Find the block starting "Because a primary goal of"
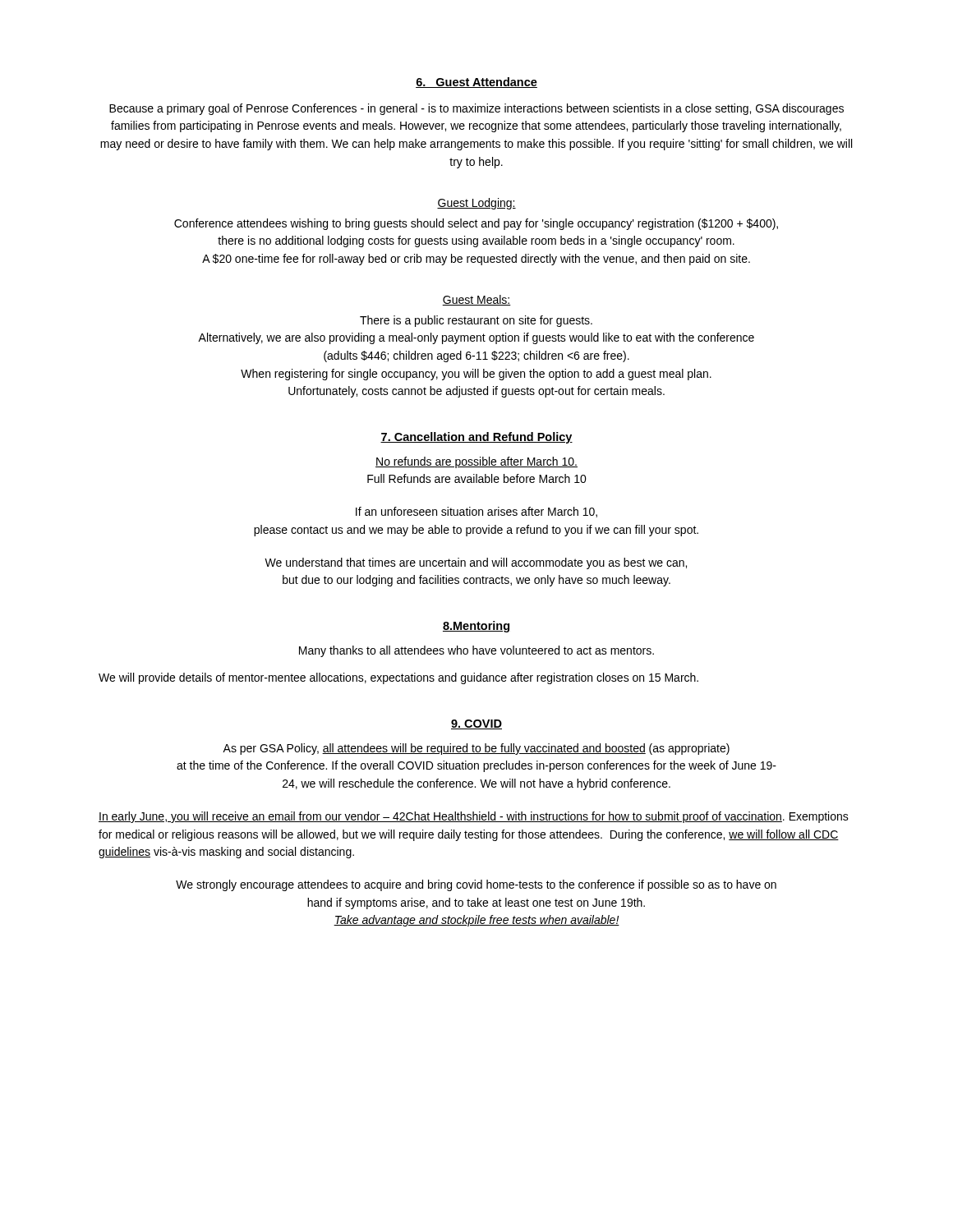Screen dimensions: 1232x953 [476, 135]
